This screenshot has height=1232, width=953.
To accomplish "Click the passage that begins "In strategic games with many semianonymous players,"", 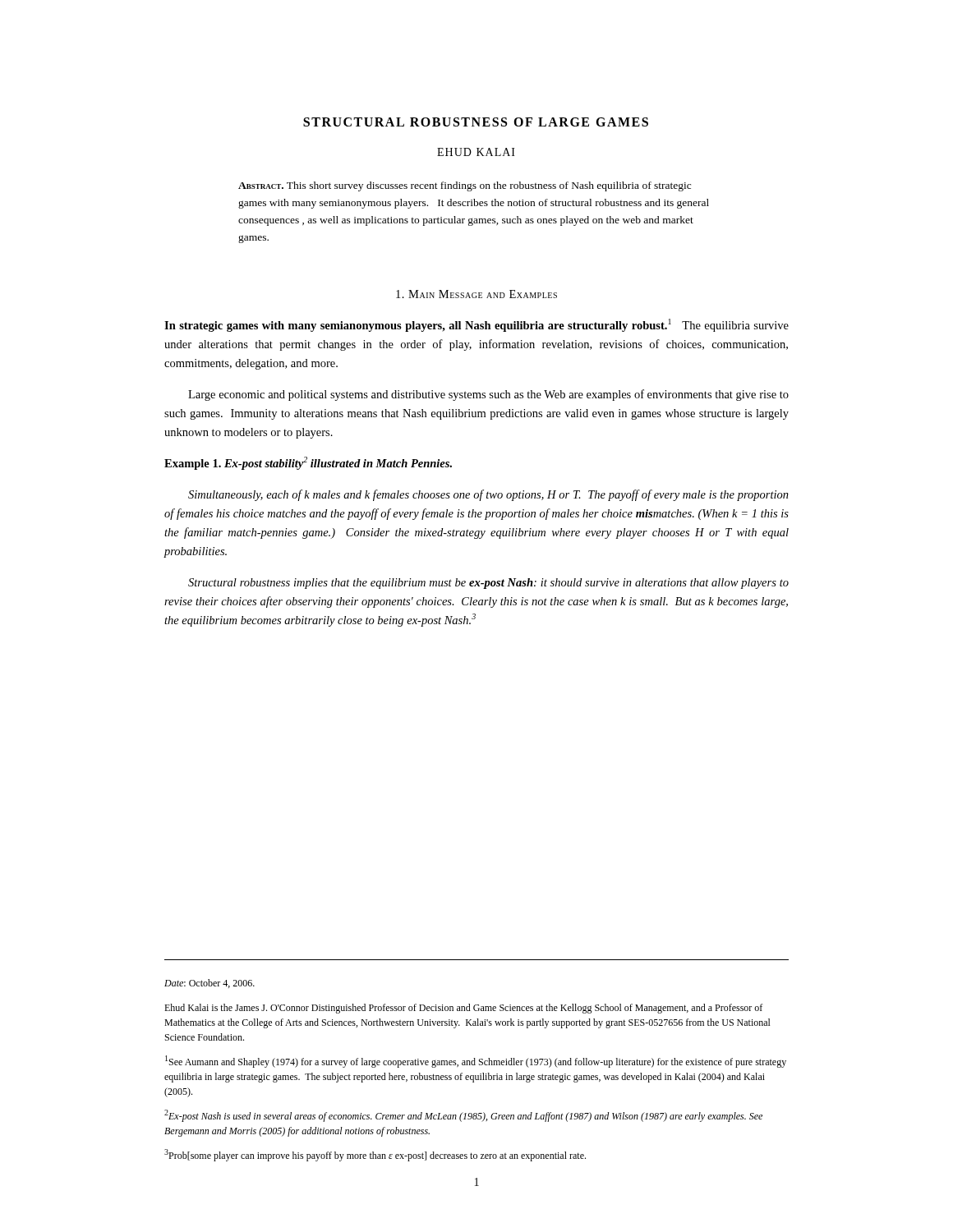I will 476,345.
